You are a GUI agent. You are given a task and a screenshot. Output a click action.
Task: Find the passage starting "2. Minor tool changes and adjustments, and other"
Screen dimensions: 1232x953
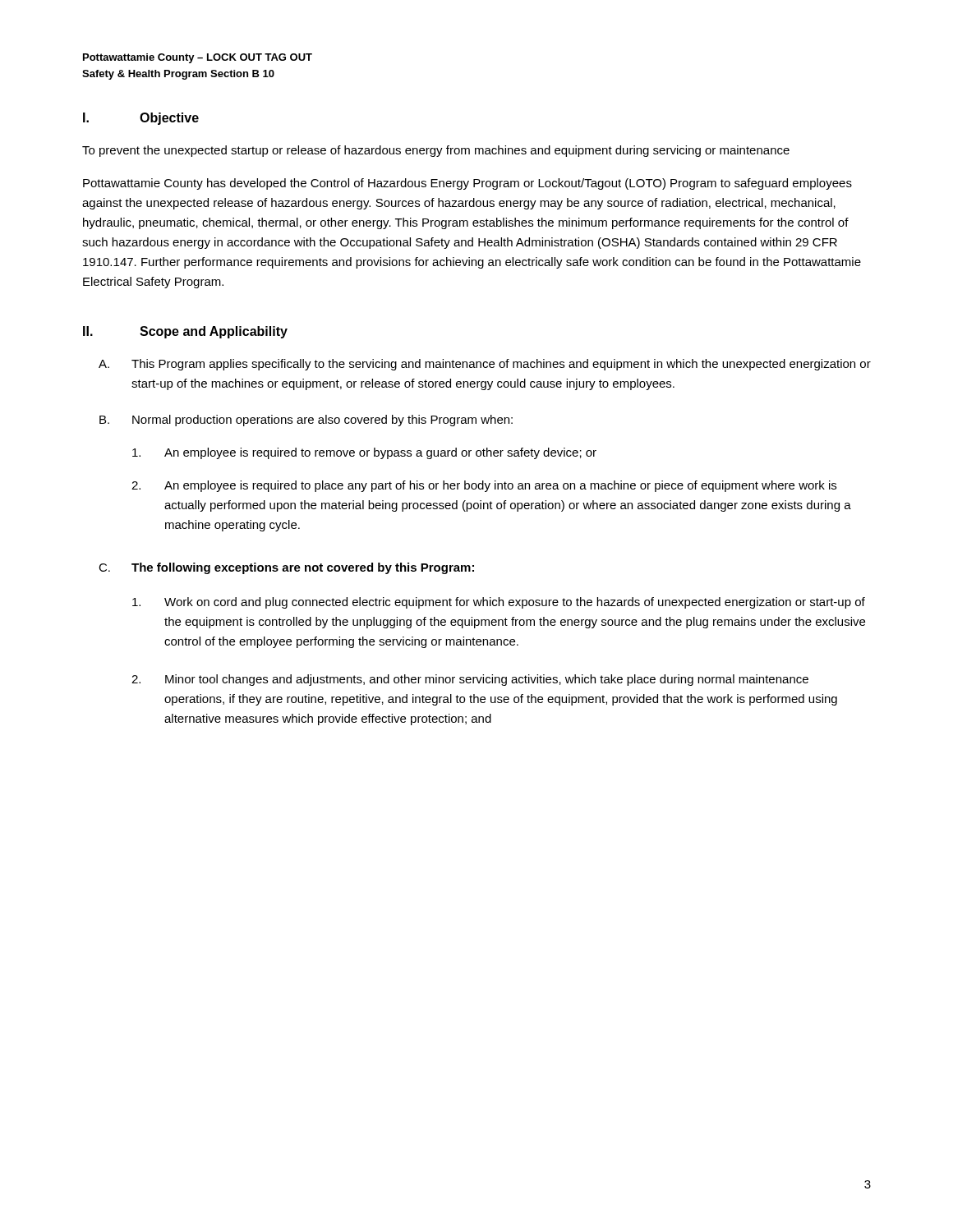point(501,699)
